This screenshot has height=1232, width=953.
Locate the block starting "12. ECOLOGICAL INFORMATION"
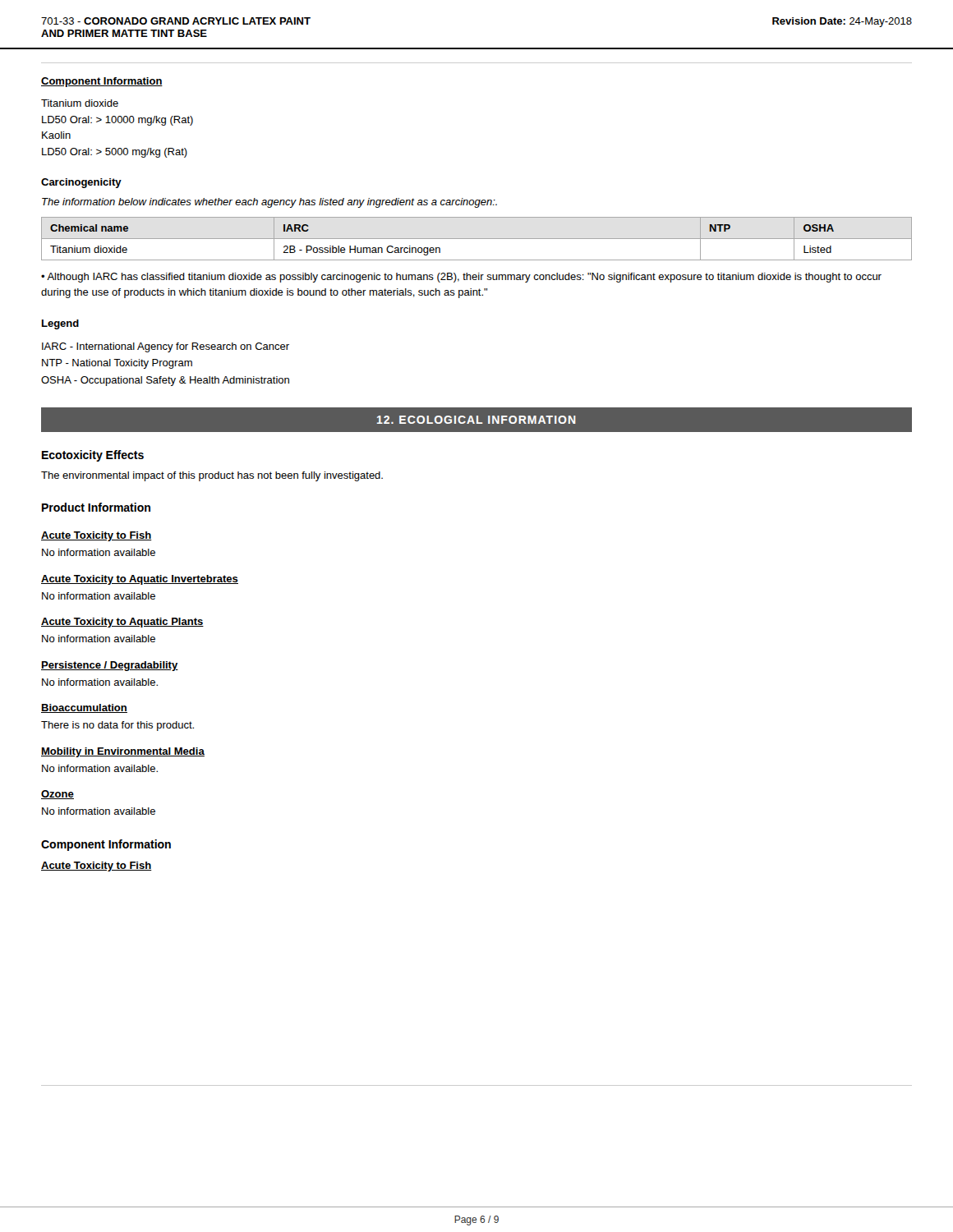pyautogui.click(x=476, y=420)
